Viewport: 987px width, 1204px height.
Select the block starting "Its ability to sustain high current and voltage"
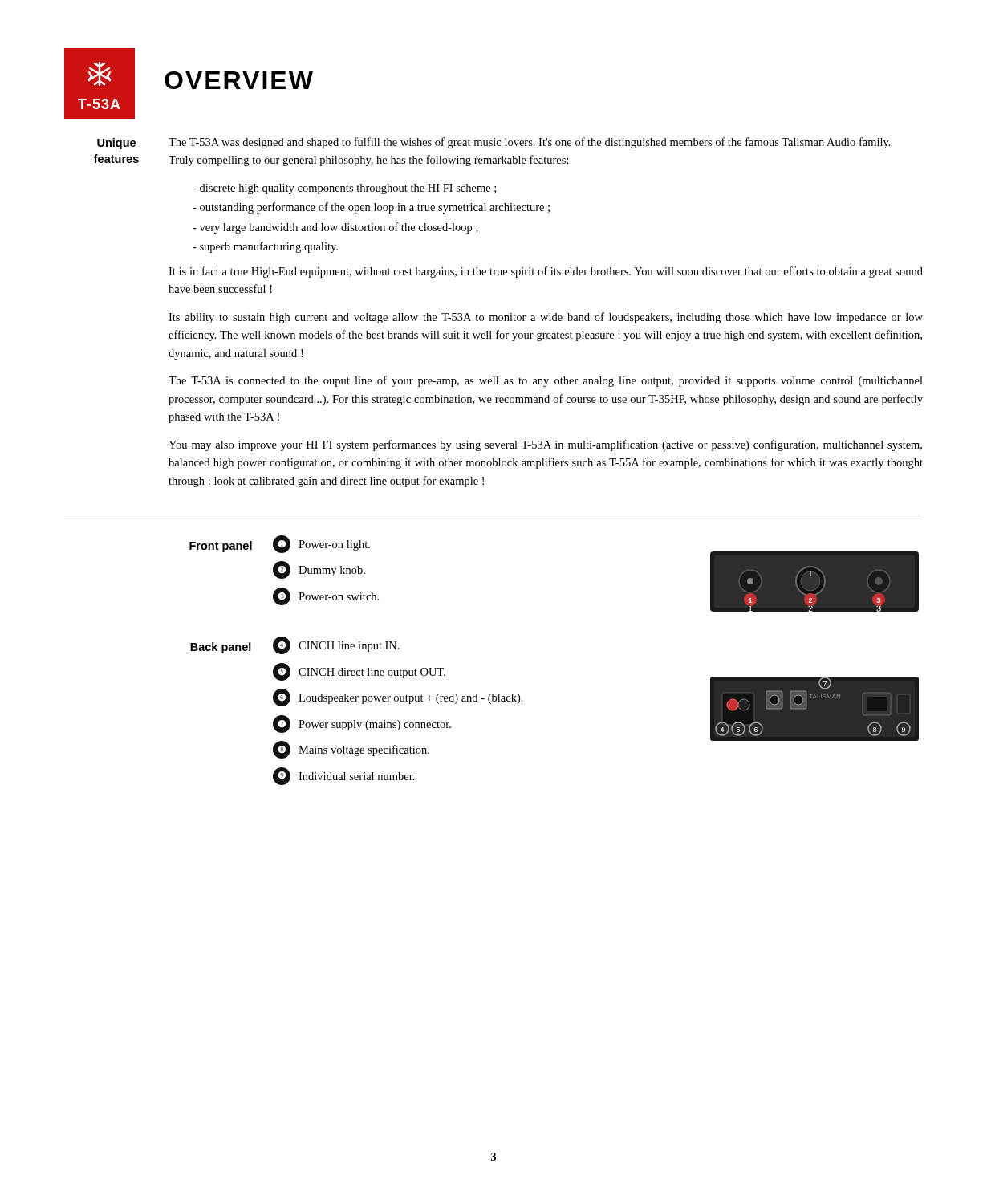(x=546, y=335)
